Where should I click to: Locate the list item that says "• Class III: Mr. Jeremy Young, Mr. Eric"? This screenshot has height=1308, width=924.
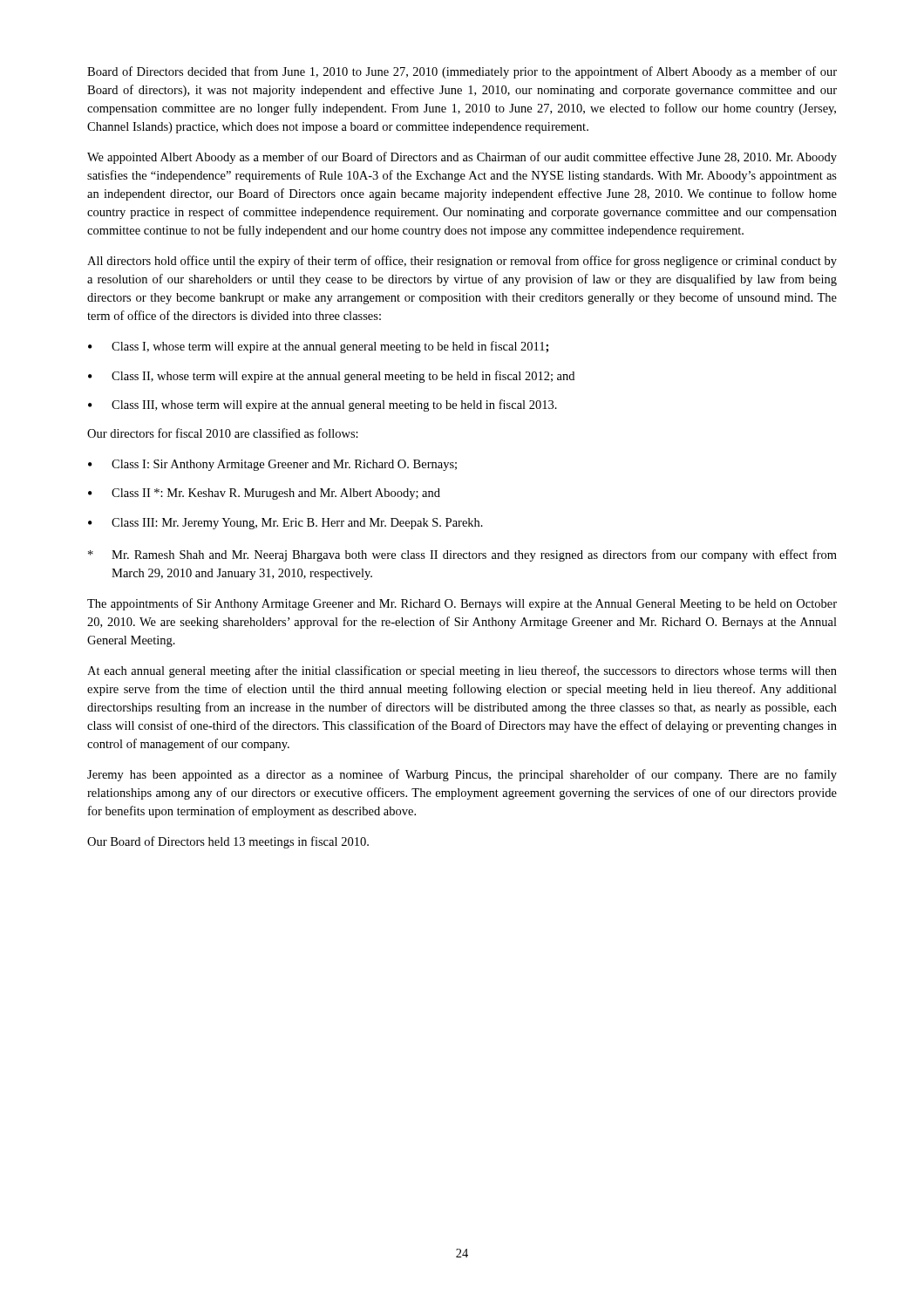[x=462, y=524]
